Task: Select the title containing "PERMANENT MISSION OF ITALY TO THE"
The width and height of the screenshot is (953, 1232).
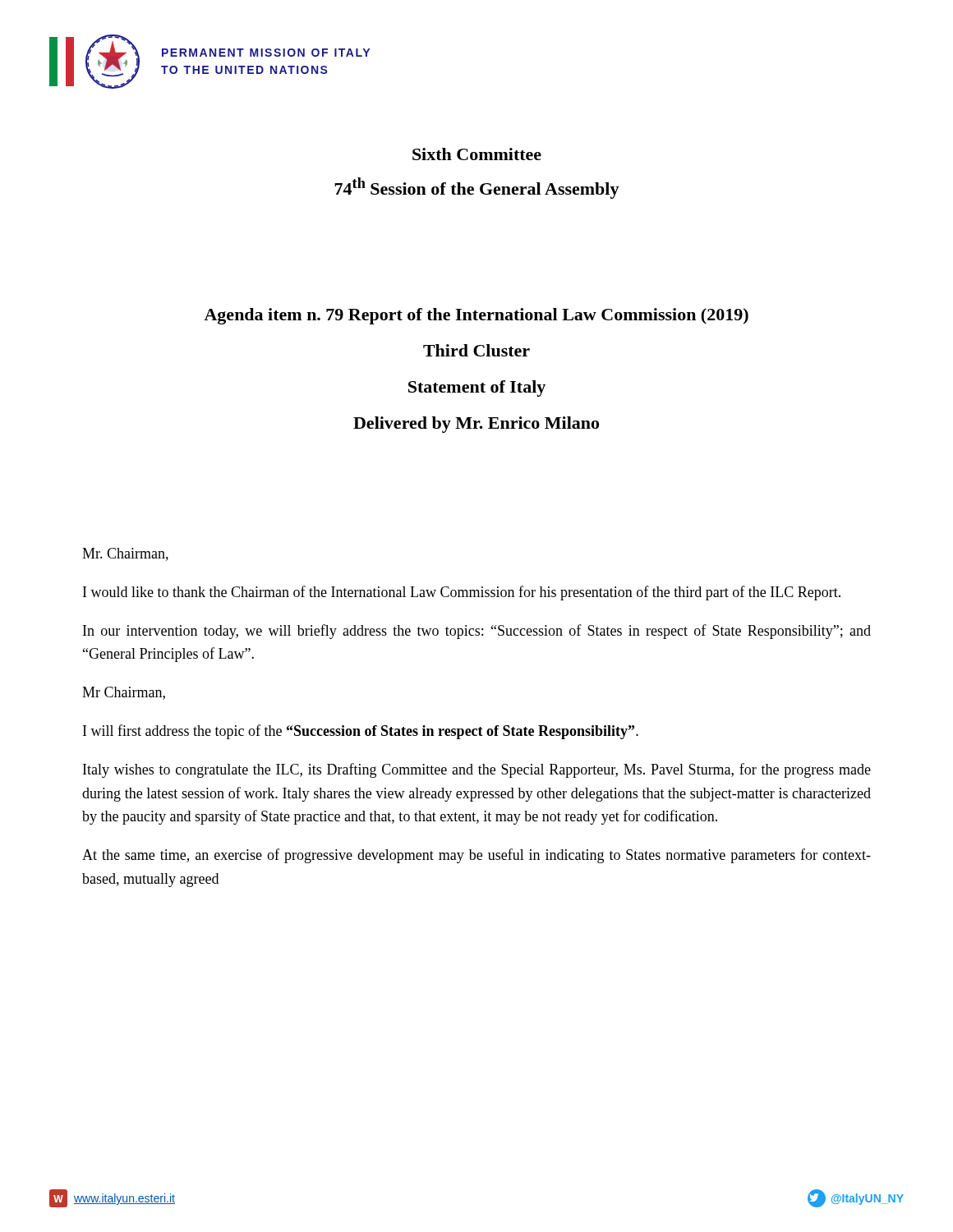Action: (x=266, y=61)
